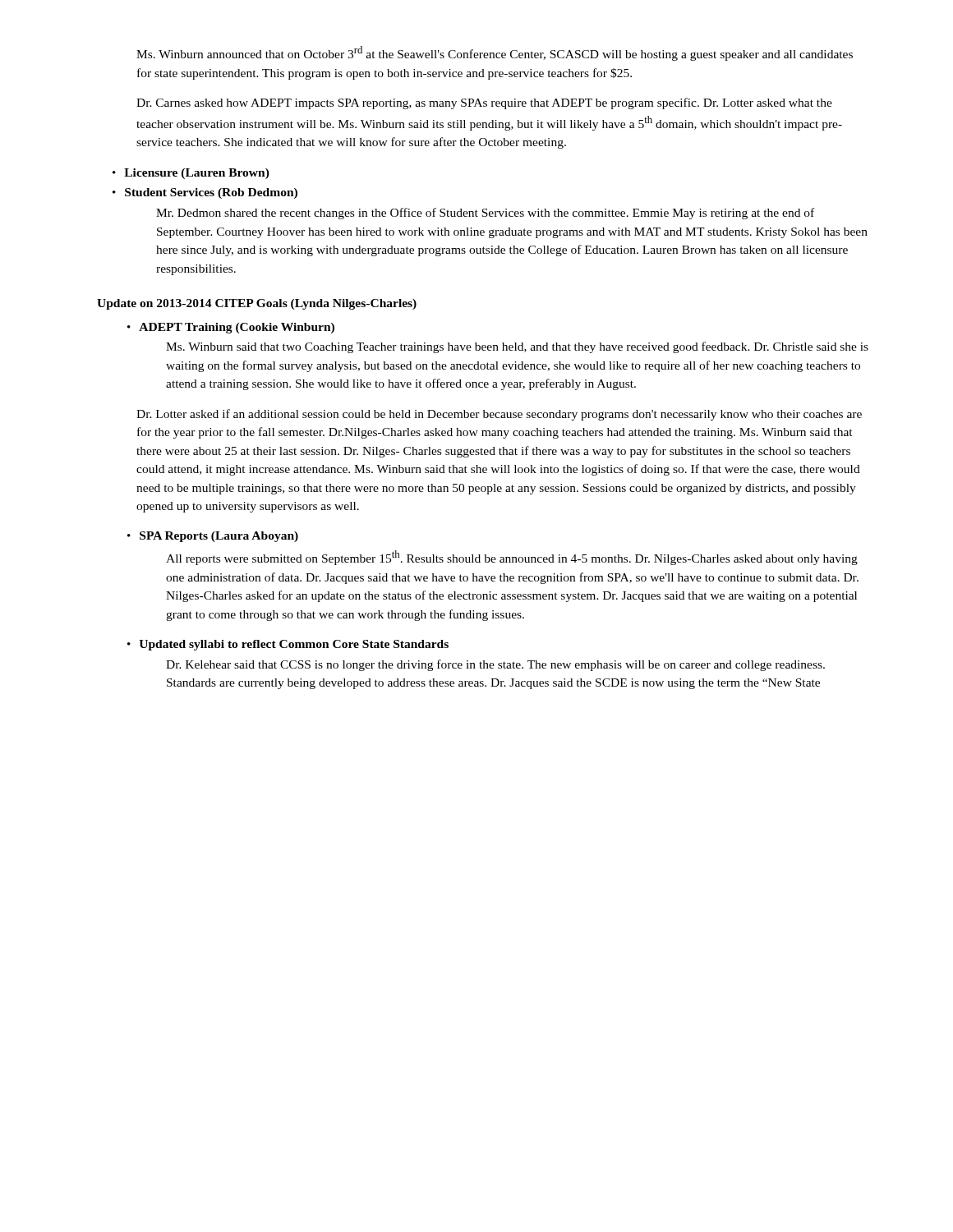The width and height of the screenshot is (953, 1232).
Task: Point to the text block starting "Dr. Carnes asked how"
Action: [489, 122]
